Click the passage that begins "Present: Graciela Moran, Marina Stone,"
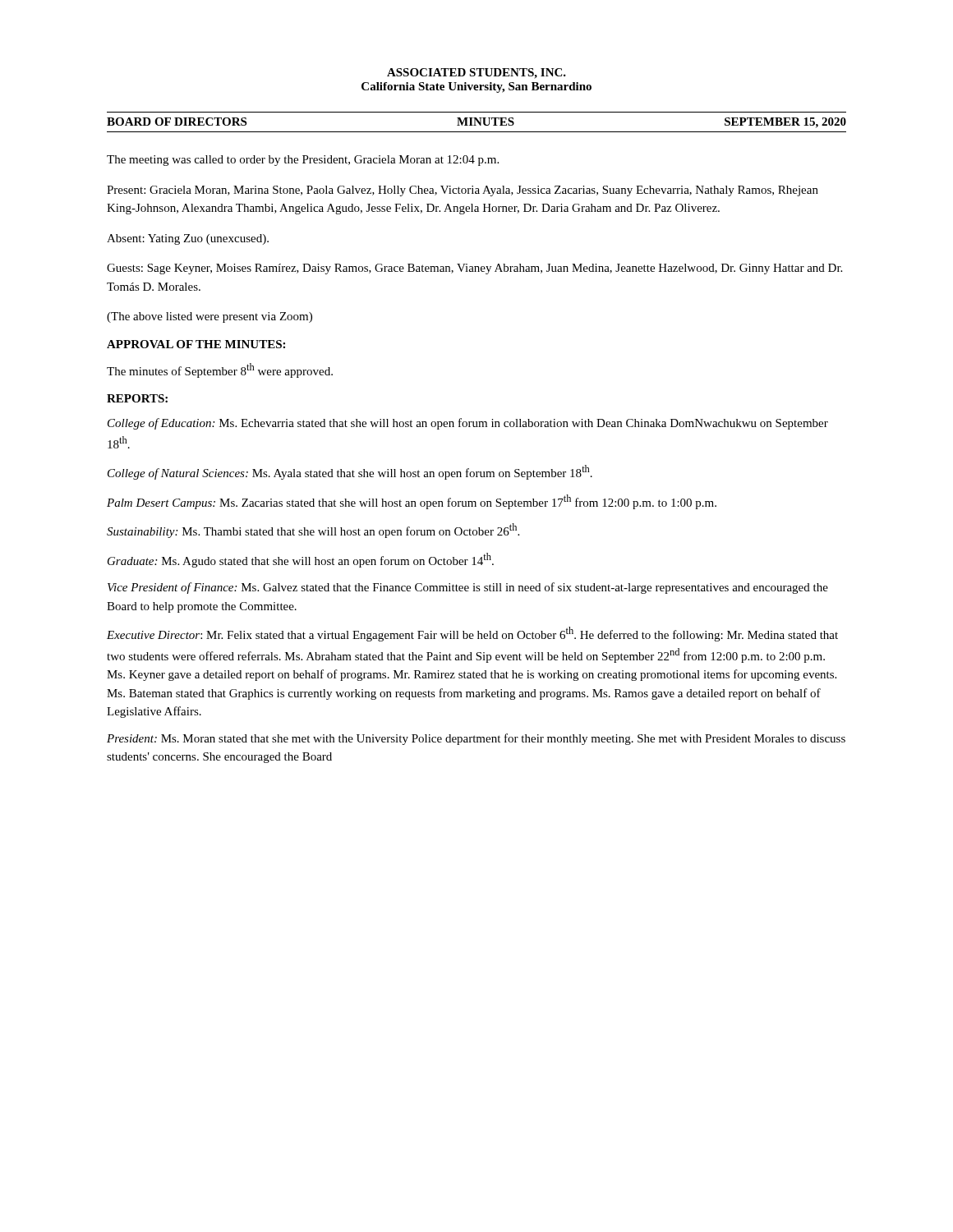Screen dimensions: 1232x953 462,199
